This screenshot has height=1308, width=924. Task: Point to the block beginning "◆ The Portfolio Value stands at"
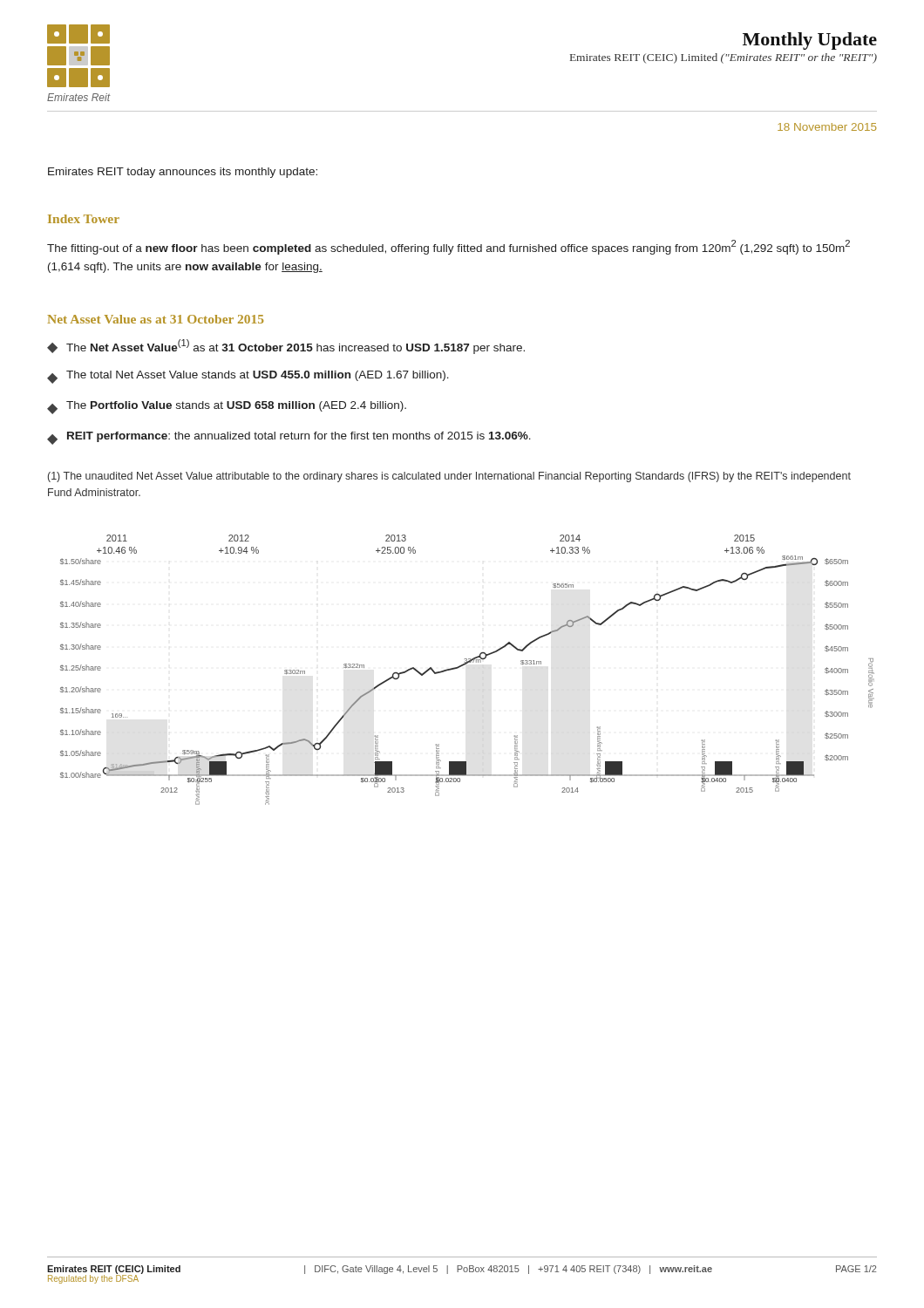click(x=227, y=407)
